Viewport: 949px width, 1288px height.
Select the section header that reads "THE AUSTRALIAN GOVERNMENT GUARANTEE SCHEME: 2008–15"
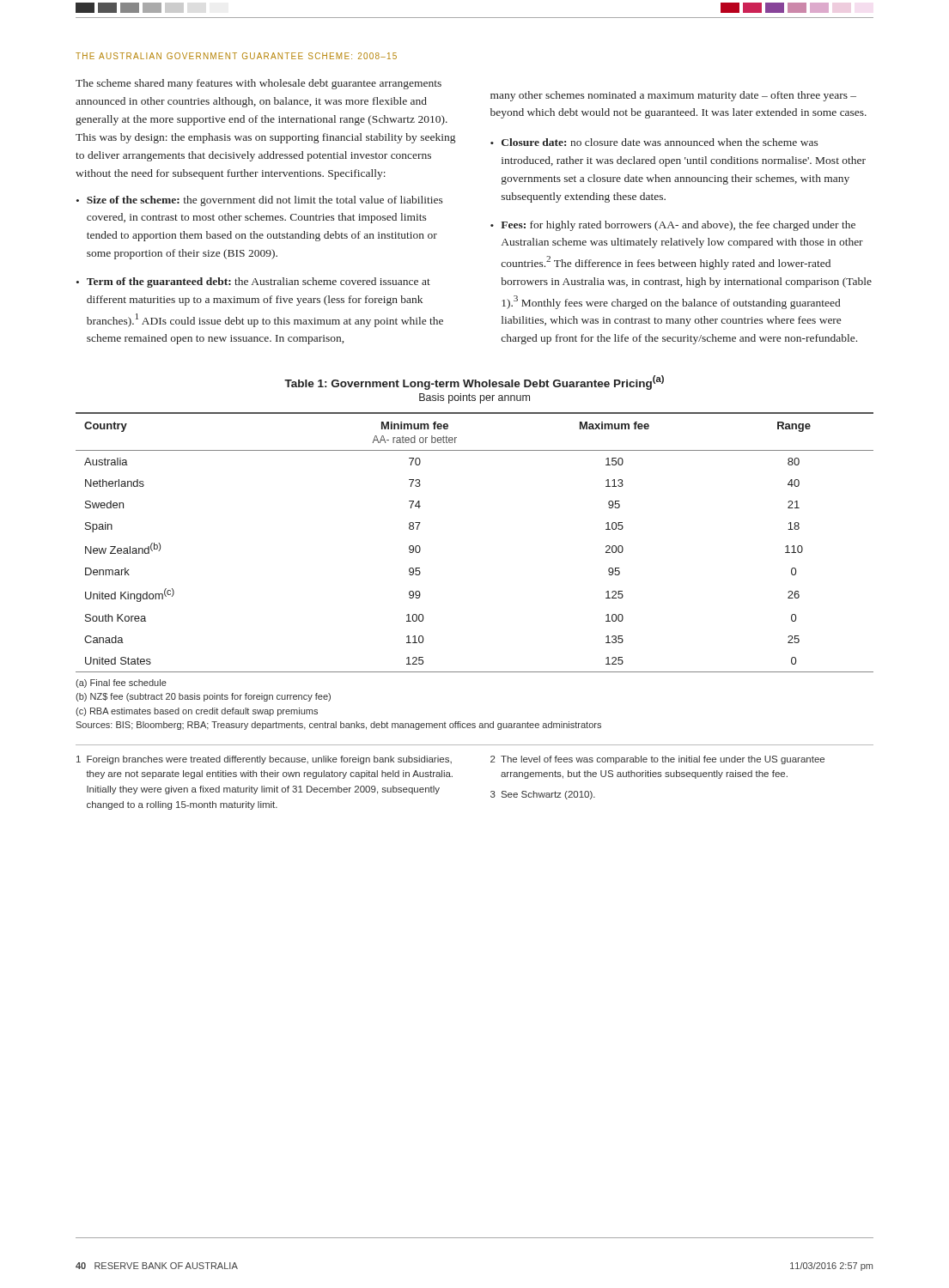(237, 56)
